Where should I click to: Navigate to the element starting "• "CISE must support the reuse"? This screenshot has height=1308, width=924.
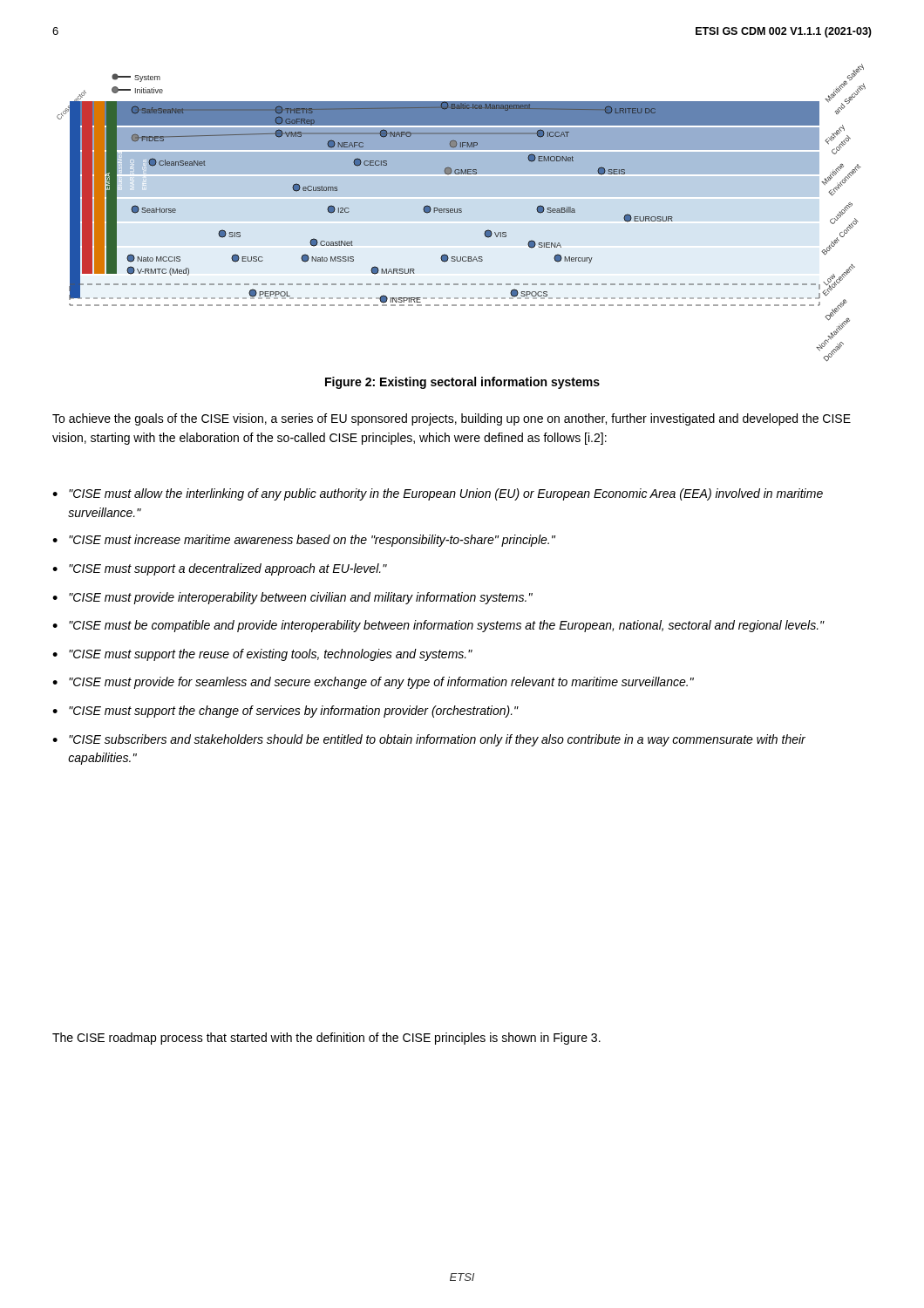(262, 655)
